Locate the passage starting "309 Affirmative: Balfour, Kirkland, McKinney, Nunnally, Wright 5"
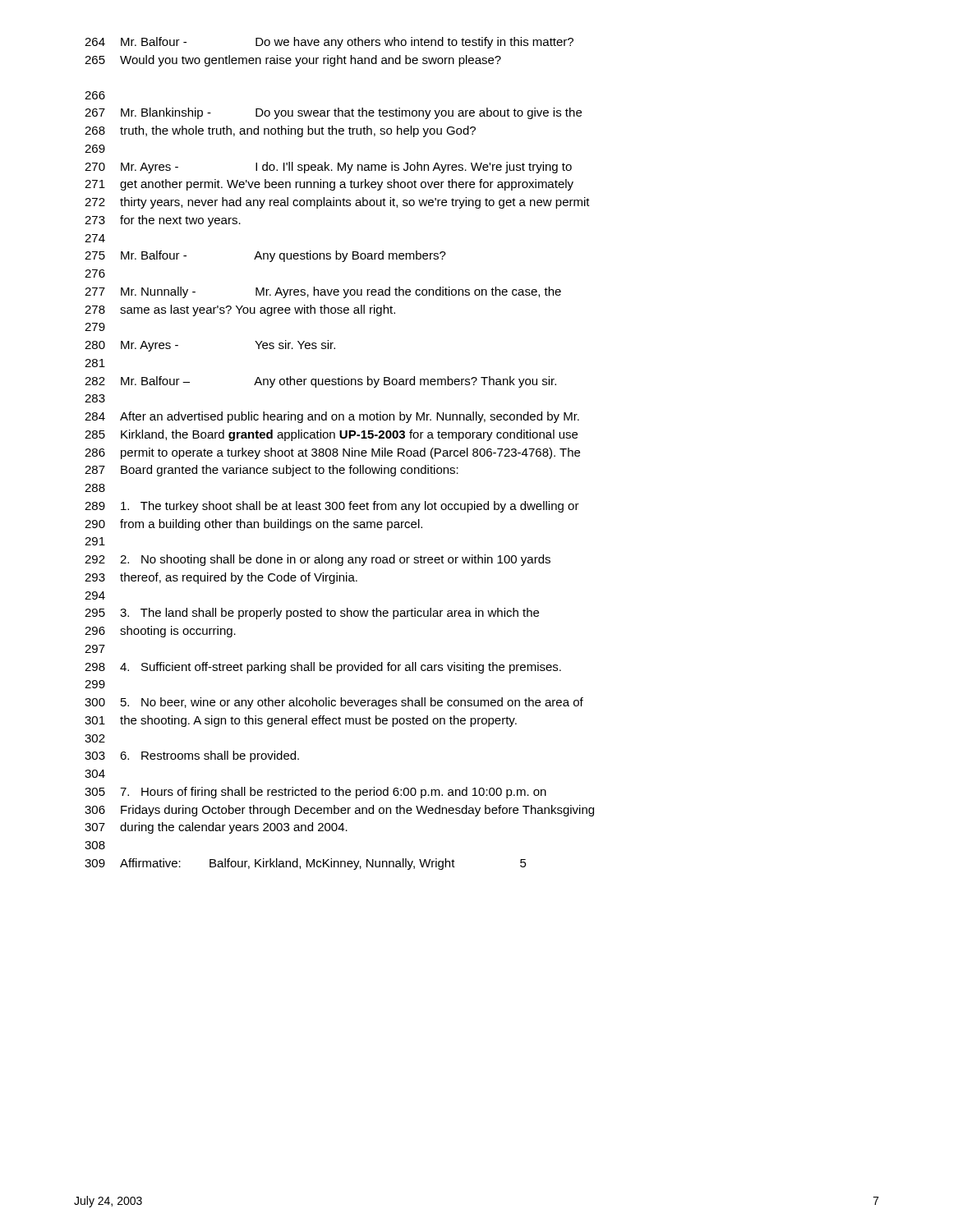The image size is (953, 1232). point(306,864)
